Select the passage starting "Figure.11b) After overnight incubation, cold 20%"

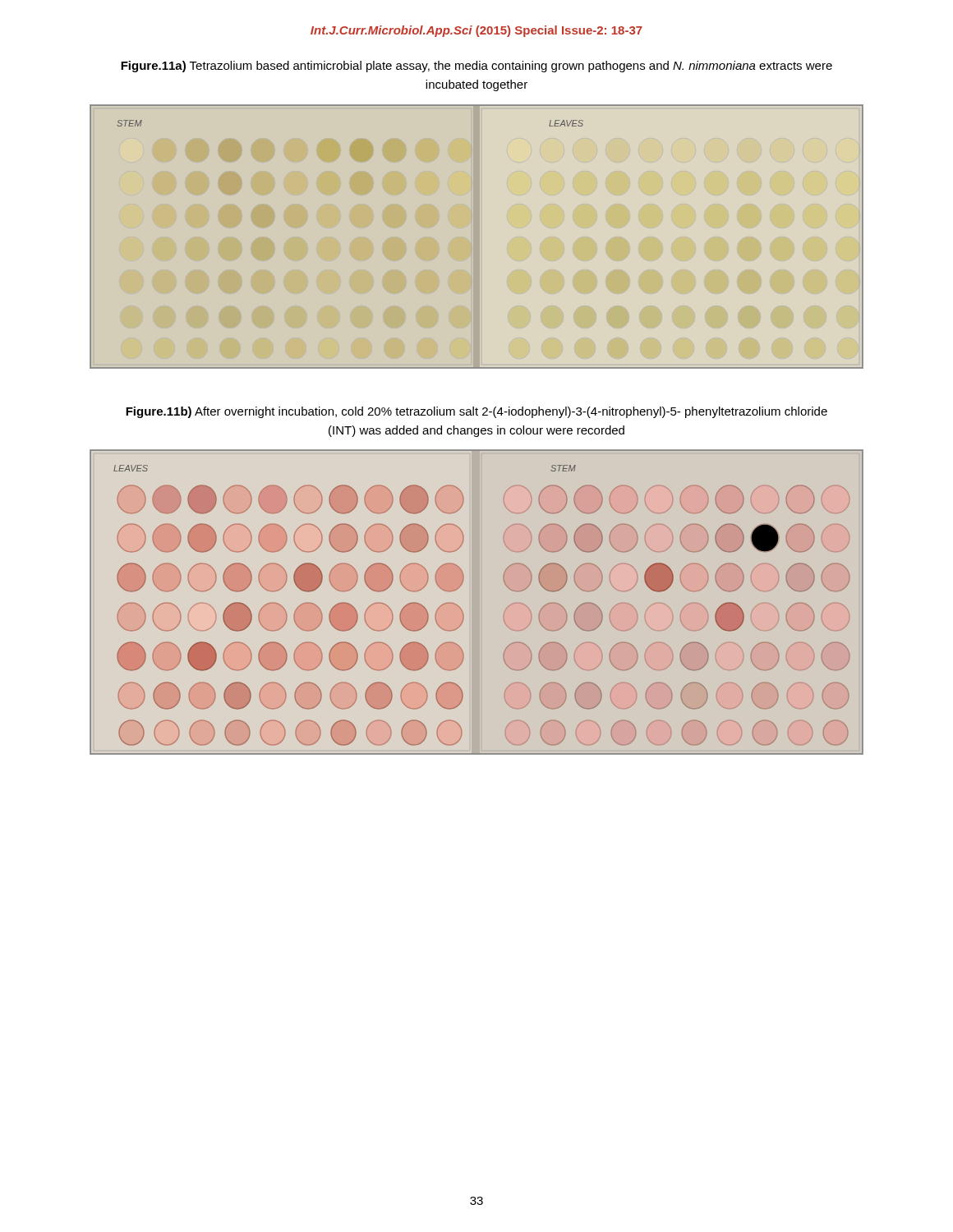pyautogui.click(x=476, y=420)
